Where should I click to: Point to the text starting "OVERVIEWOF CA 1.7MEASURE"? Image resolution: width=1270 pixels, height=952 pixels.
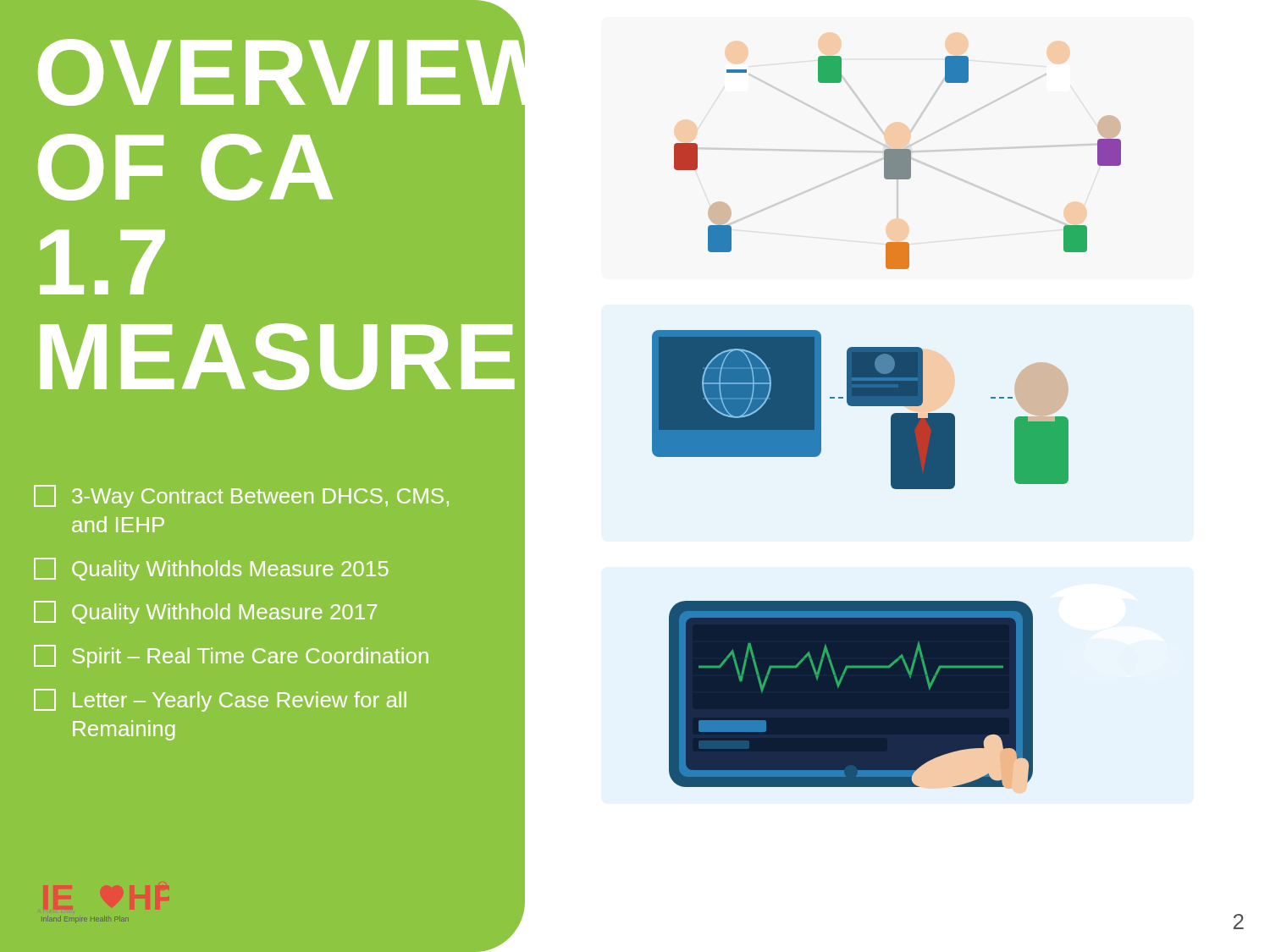263,215
